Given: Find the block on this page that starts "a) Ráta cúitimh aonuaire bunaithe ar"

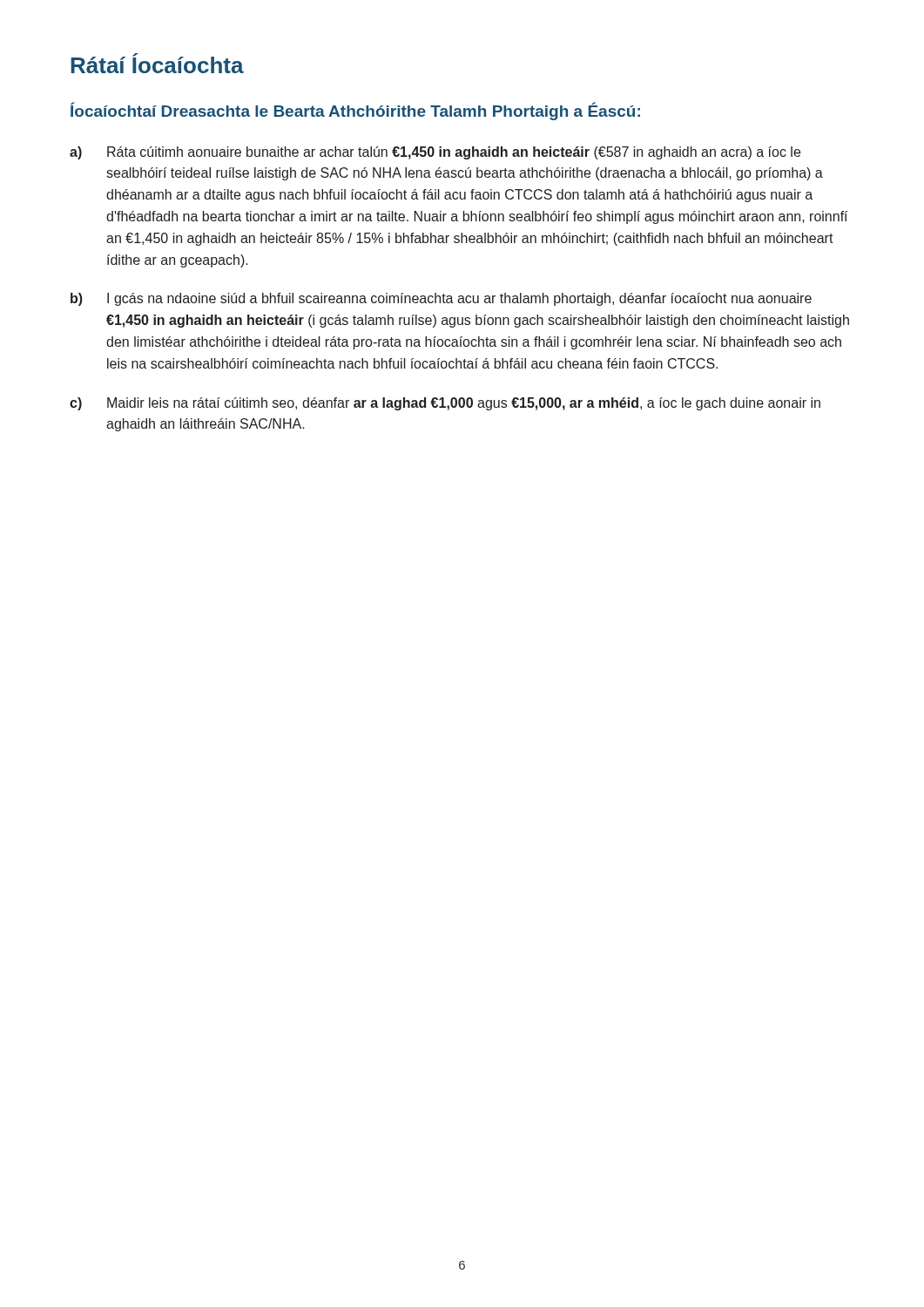Looking at the screenshot, I should 462,207.
